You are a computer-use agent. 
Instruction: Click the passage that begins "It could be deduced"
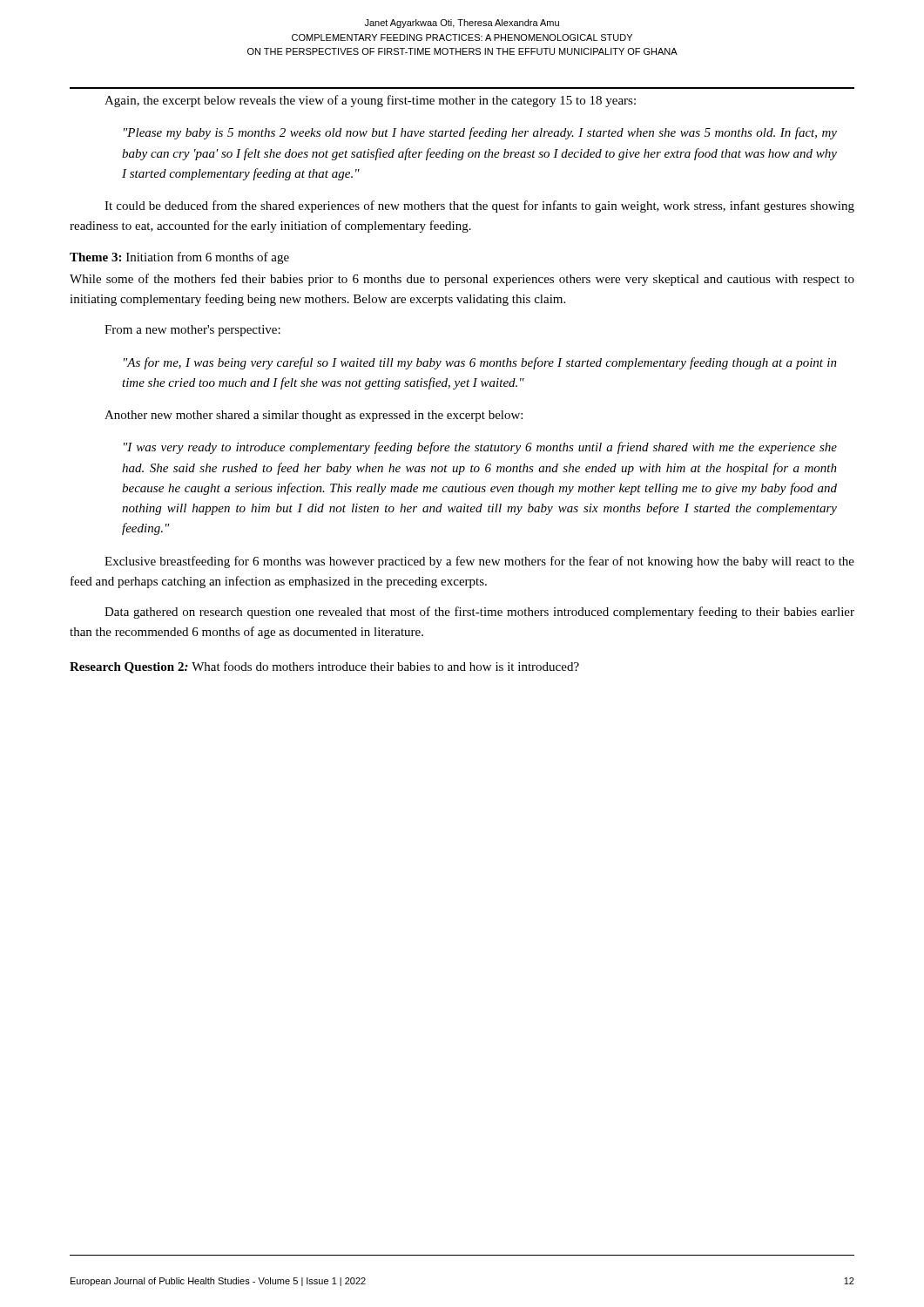click(462, 216)
